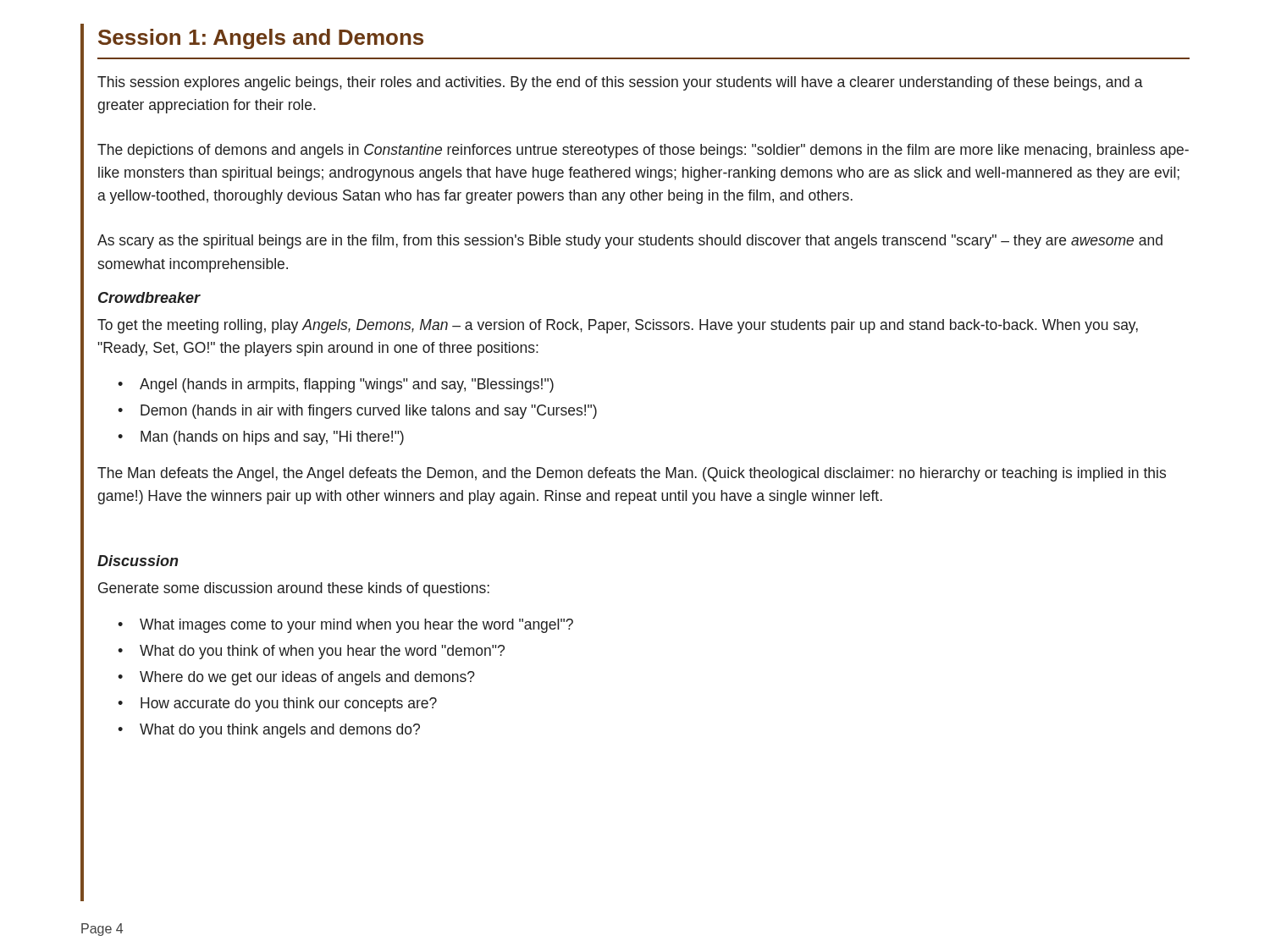The width and height of the screenshot is (1270, 952).
Task: Click on the text block starting "What do you think angels and demons do?"
Action: [x=280, y=730]
